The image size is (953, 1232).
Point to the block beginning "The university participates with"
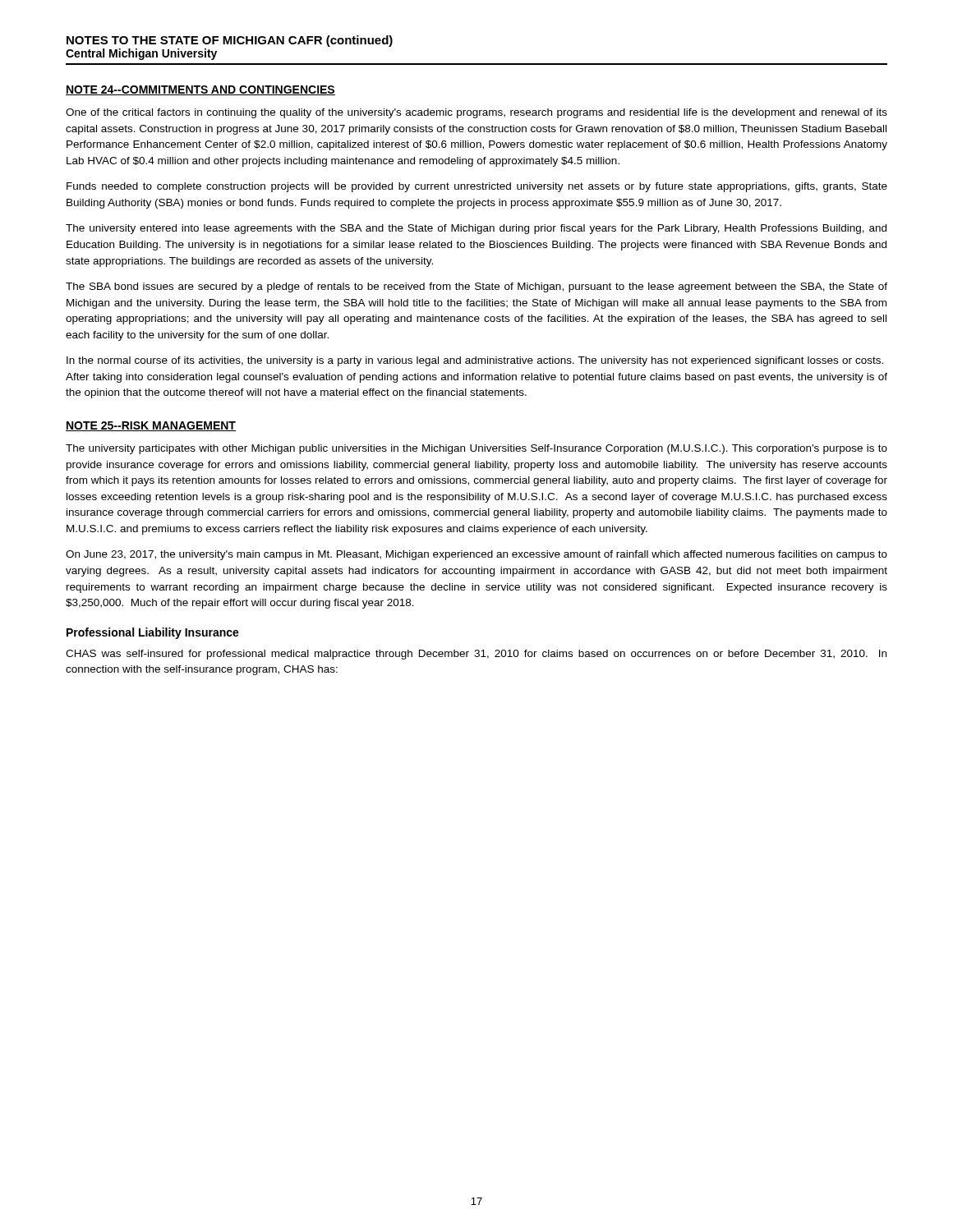pyautogui.click(x=476, y=488)
